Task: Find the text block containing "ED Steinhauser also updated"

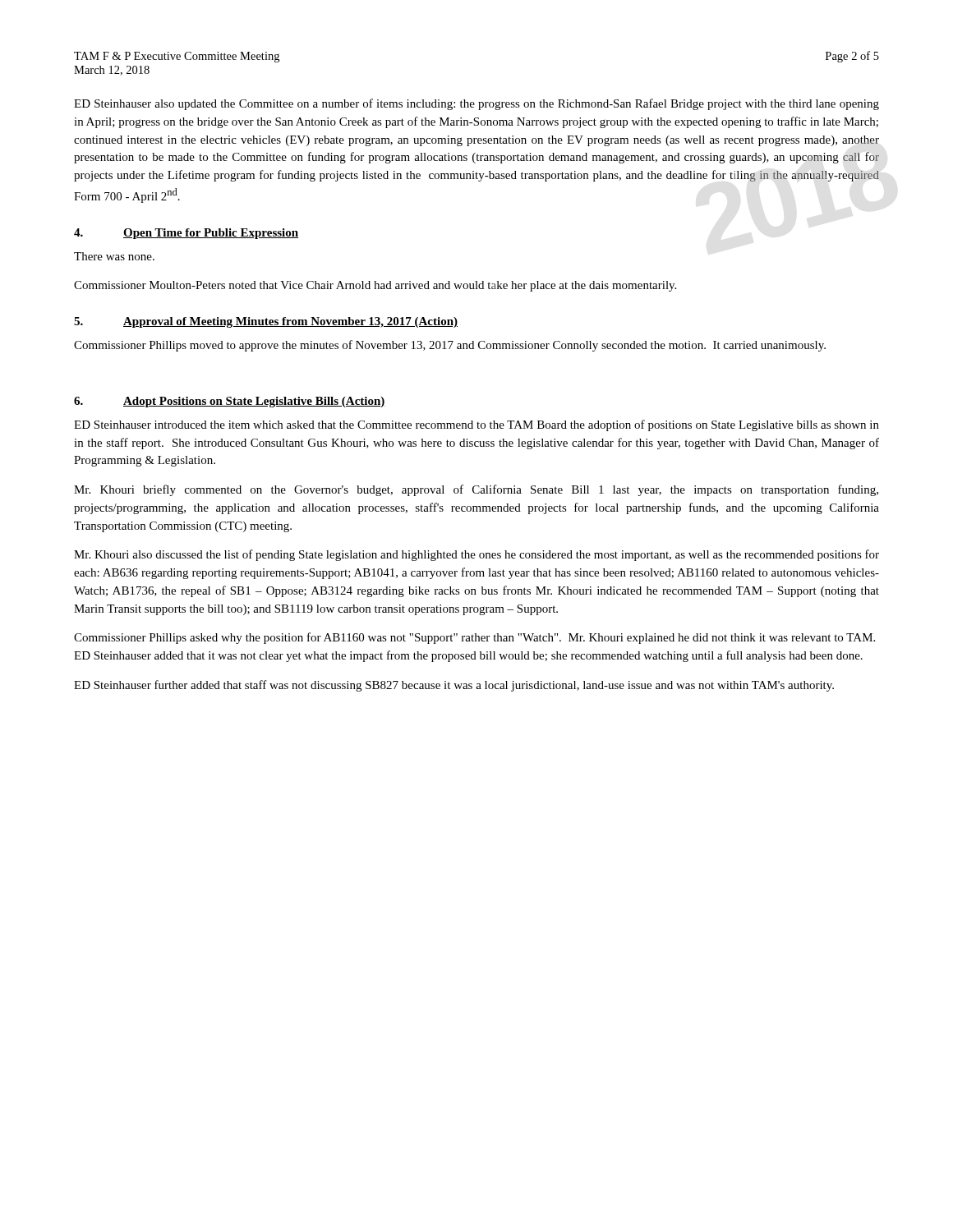Action: coord(476,150)
